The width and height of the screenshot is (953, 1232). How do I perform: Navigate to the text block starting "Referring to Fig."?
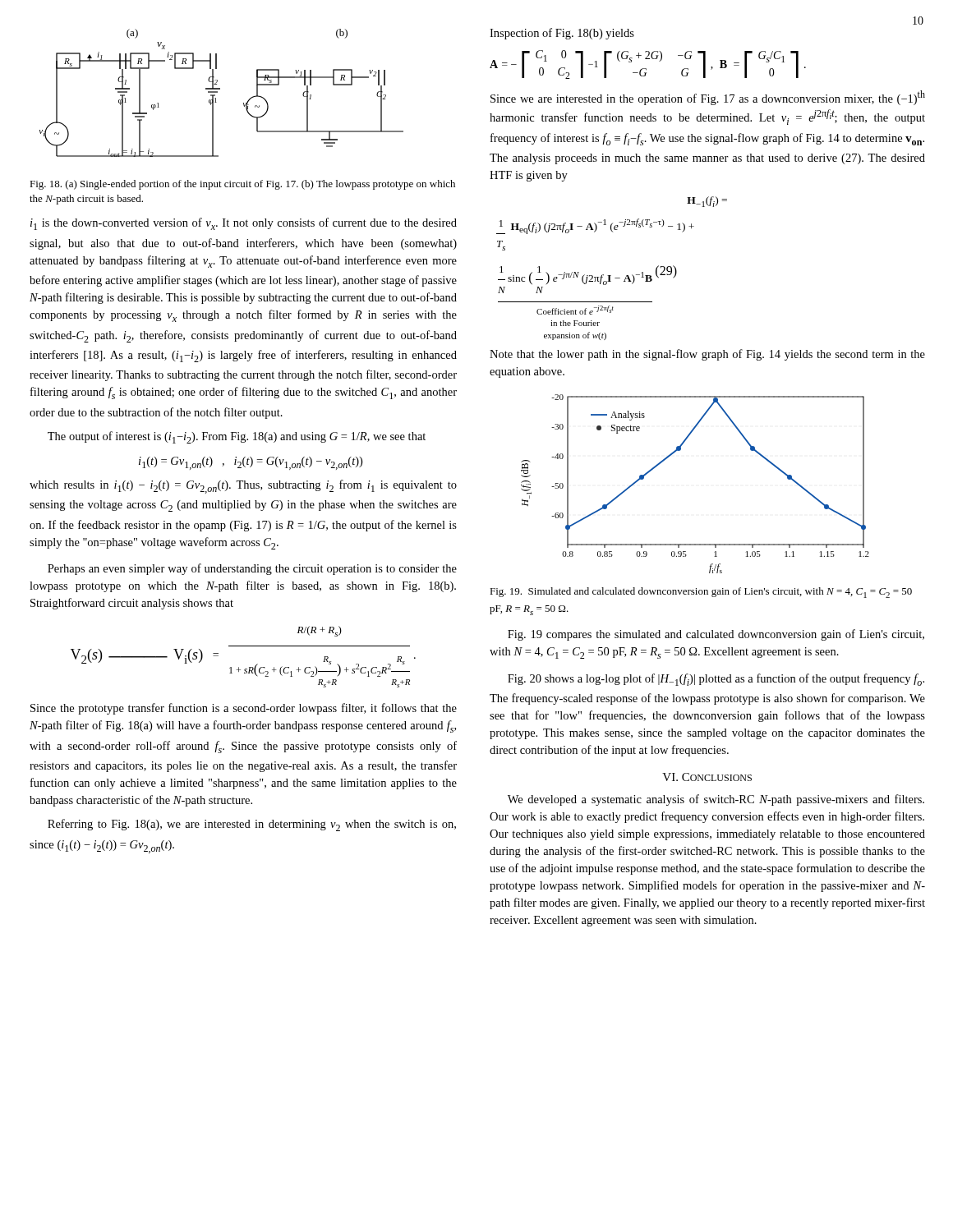click(x=243, y=836)
